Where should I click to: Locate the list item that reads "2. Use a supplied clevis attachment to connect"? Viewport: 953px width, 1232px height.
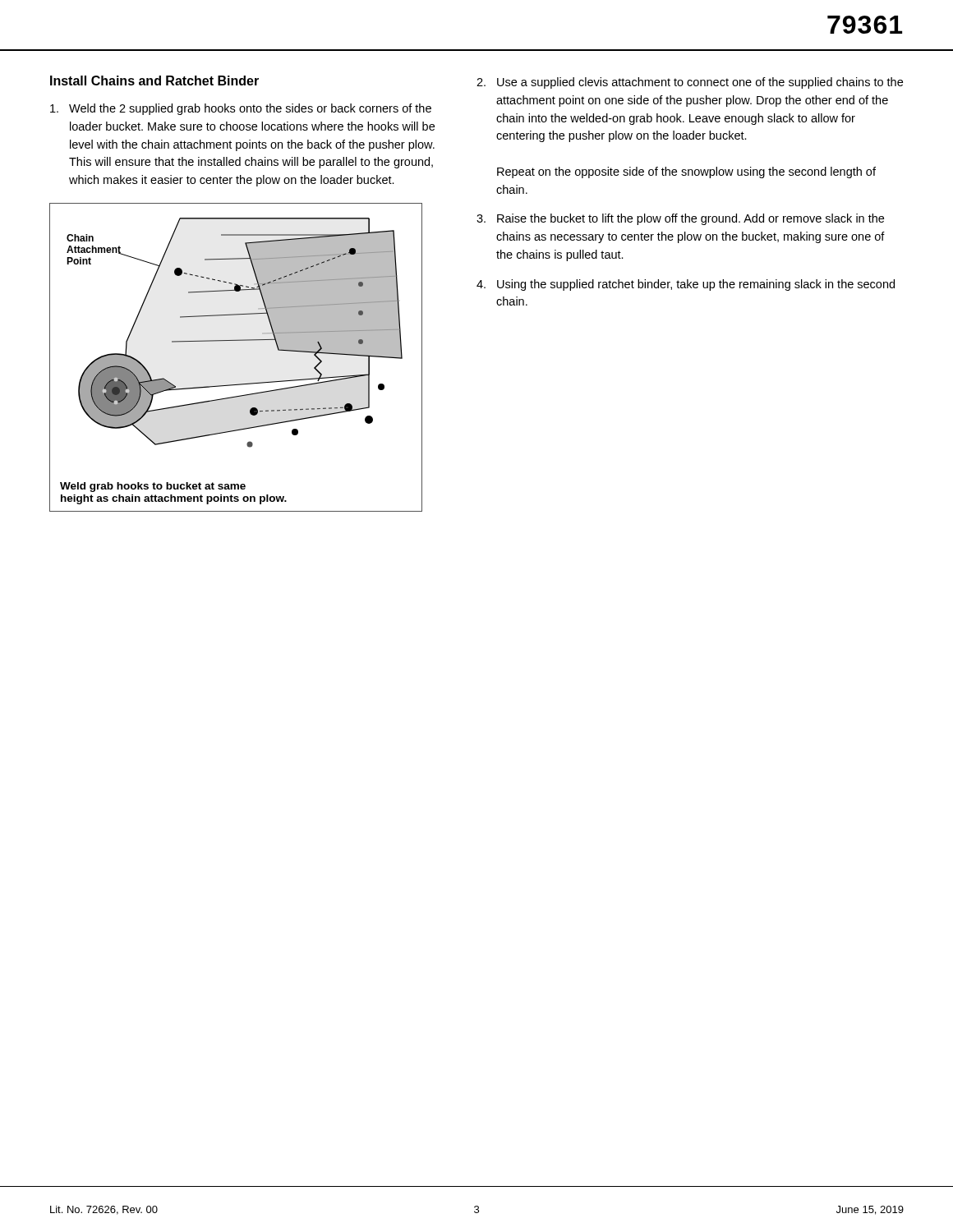pyautogui.click(x=690, y=136)
